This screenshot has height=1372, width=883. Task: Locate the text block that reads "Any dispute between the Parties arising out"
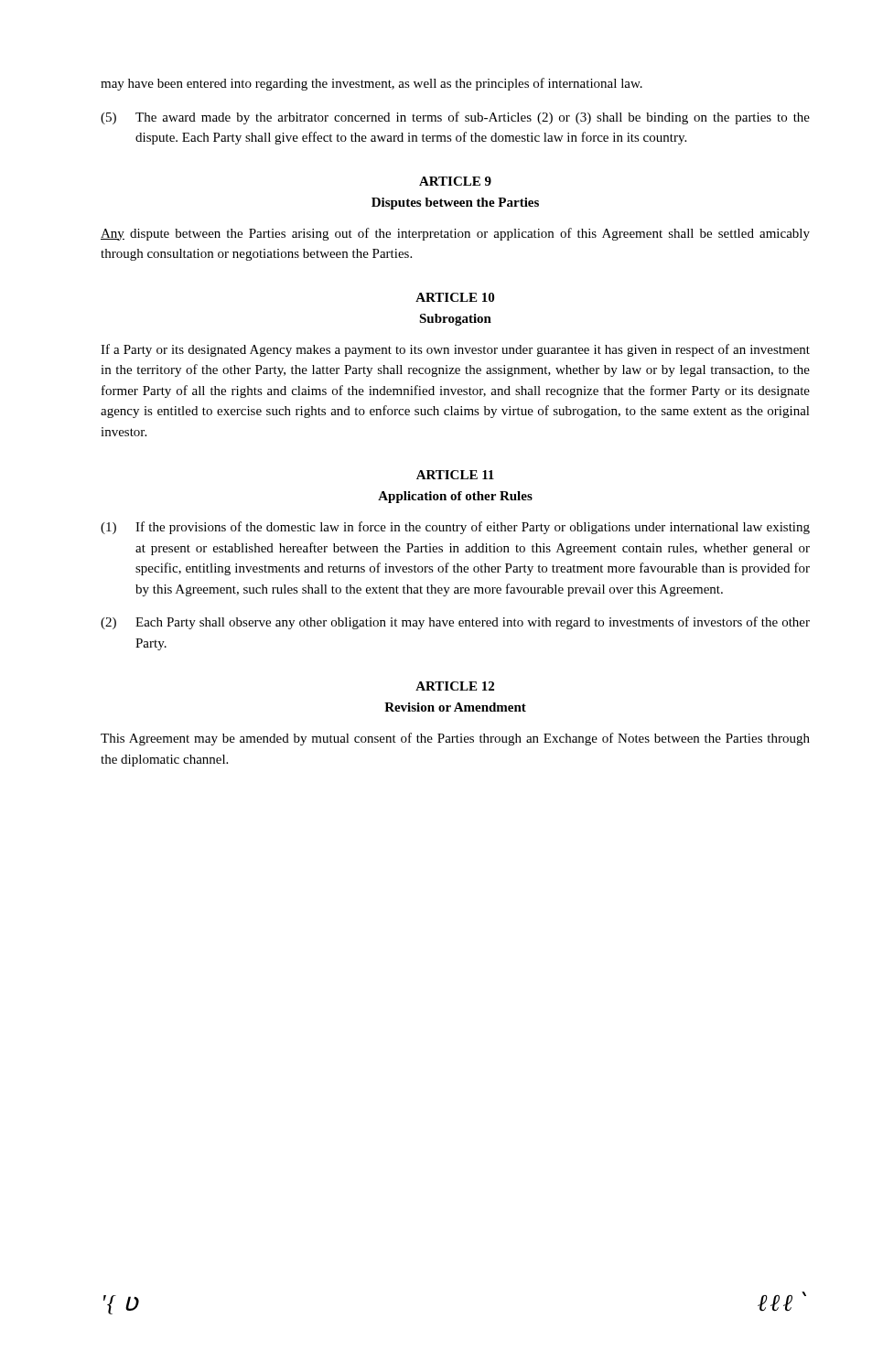(x=455, y=243)
